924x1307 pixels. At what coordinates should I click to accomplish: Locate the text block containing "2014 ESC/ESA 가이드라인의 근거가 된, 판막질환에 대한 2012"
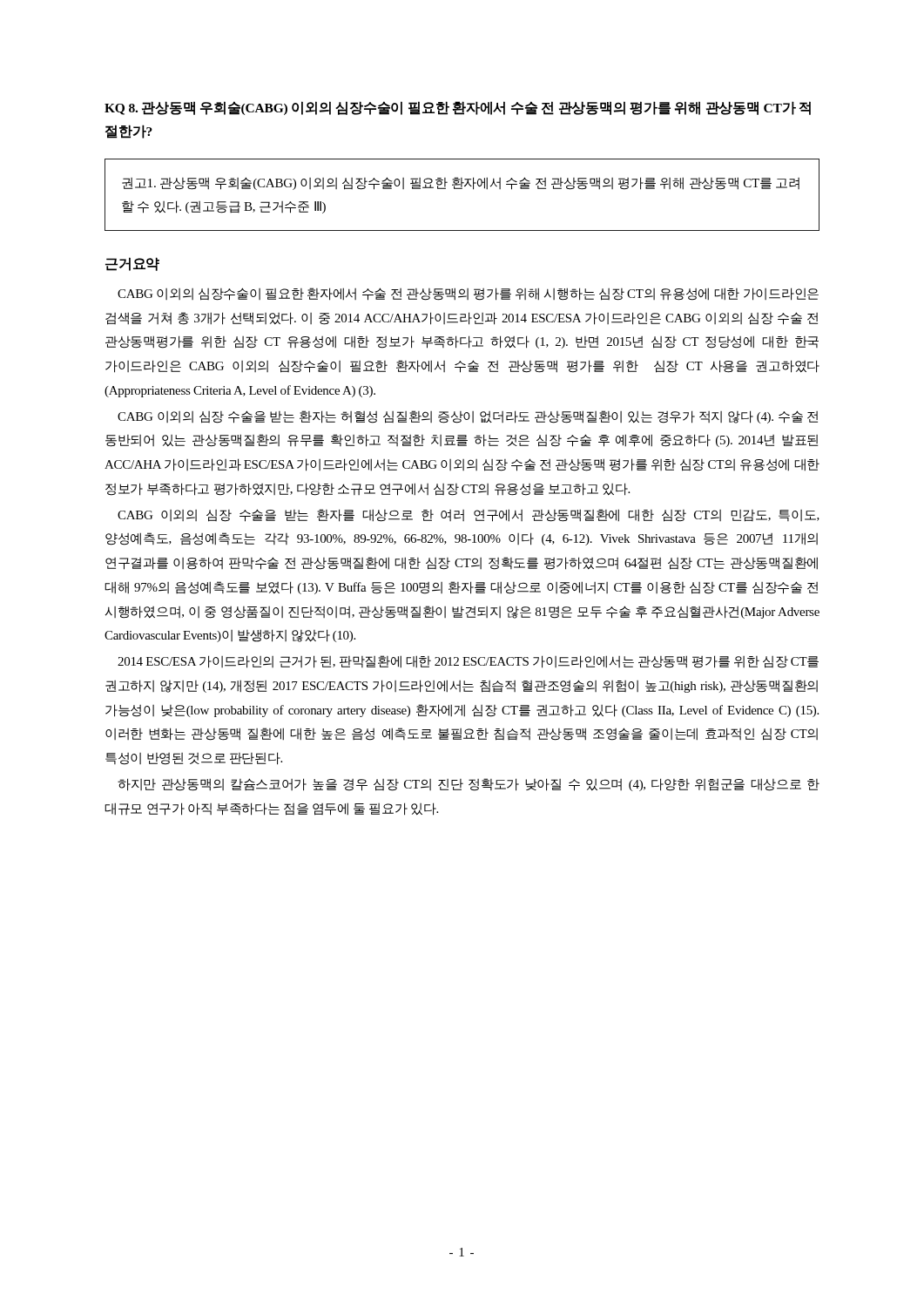[x=462, y=710]
